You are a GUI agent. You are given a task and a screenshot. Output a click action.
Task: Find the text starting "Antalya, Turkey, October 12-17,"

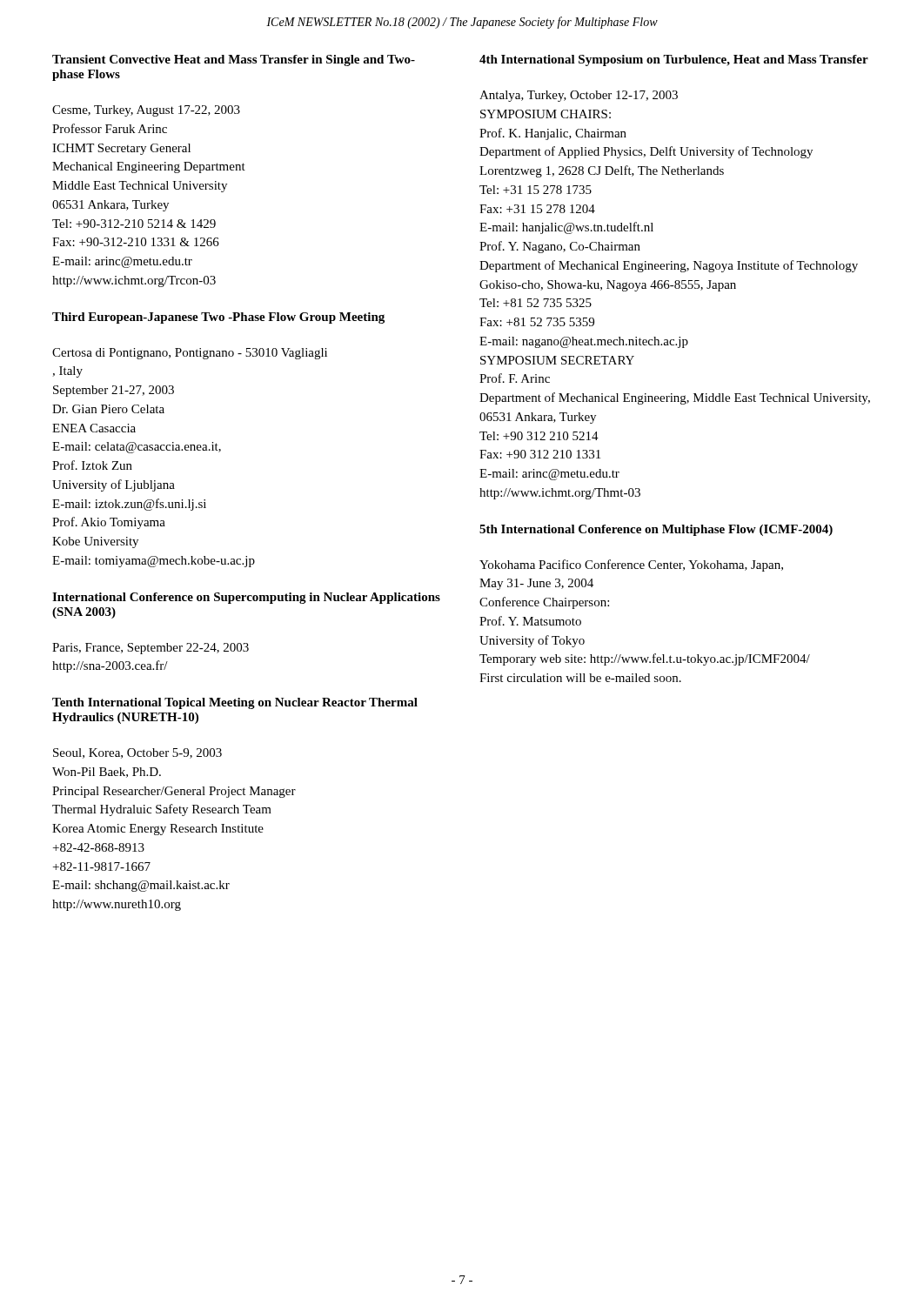(676, 294)
